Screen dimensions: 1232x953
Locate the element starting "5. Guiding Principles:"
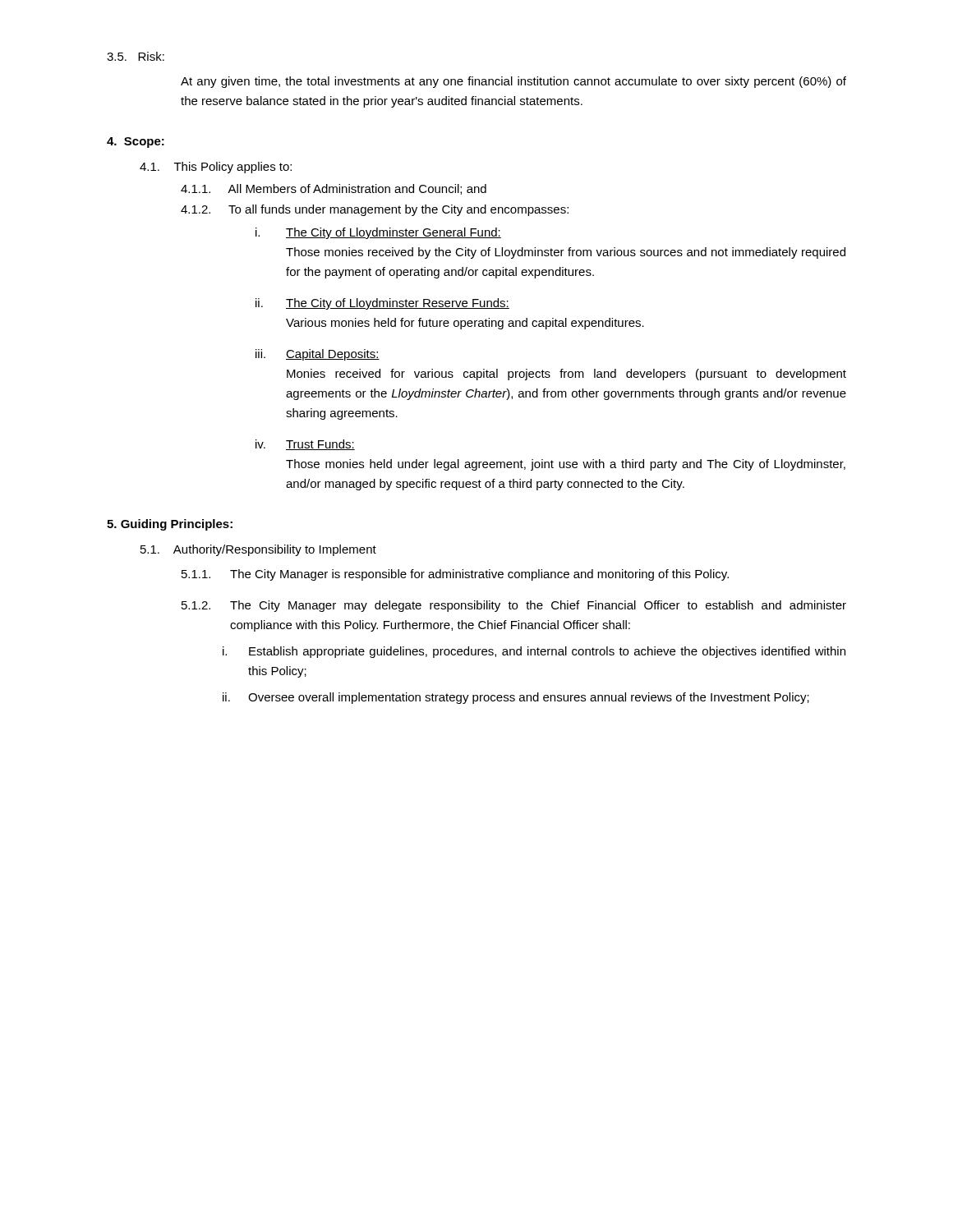pyautogui.click(x=170, y=524)
